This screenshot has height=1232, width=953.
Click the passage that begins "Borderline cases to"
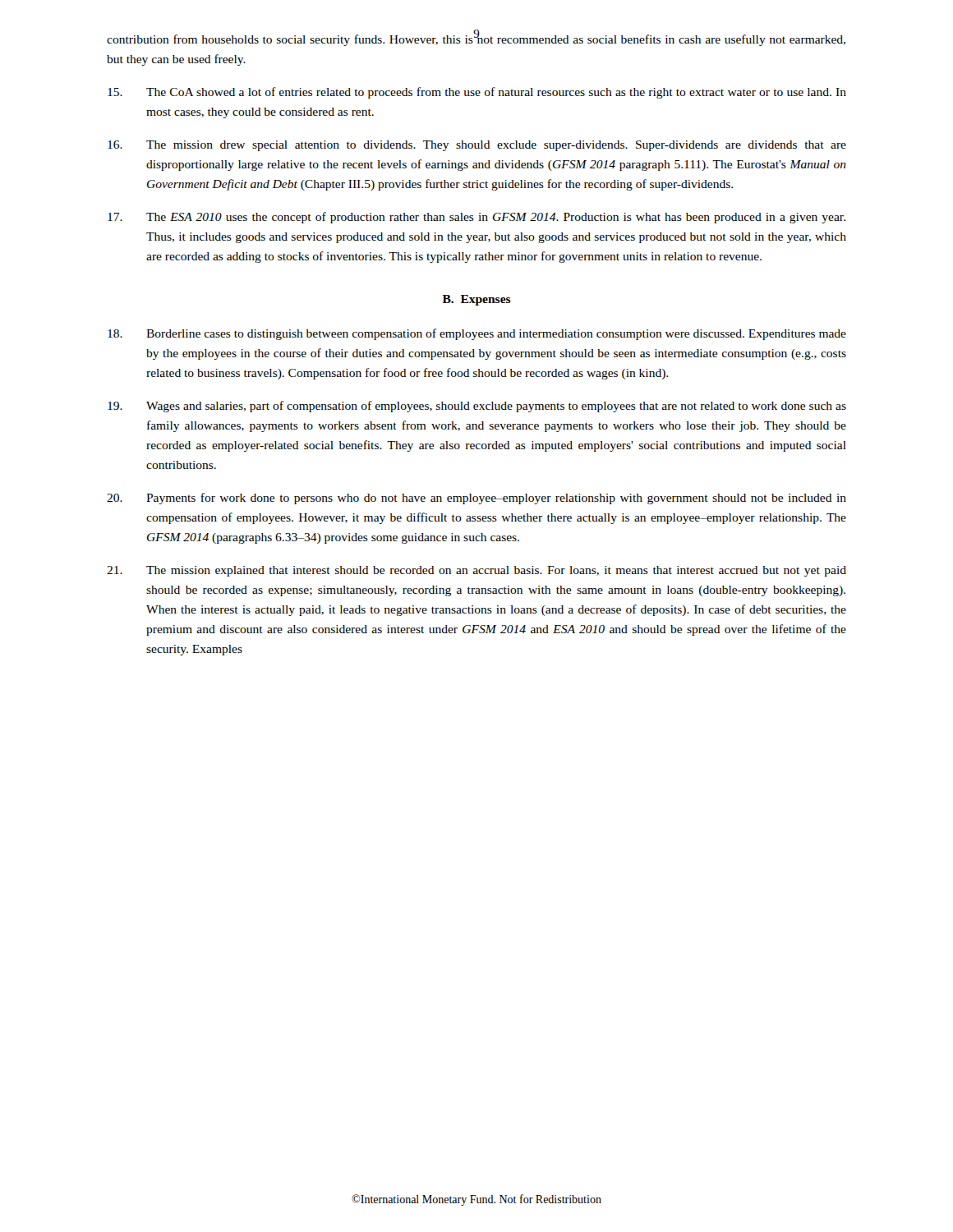476,353
